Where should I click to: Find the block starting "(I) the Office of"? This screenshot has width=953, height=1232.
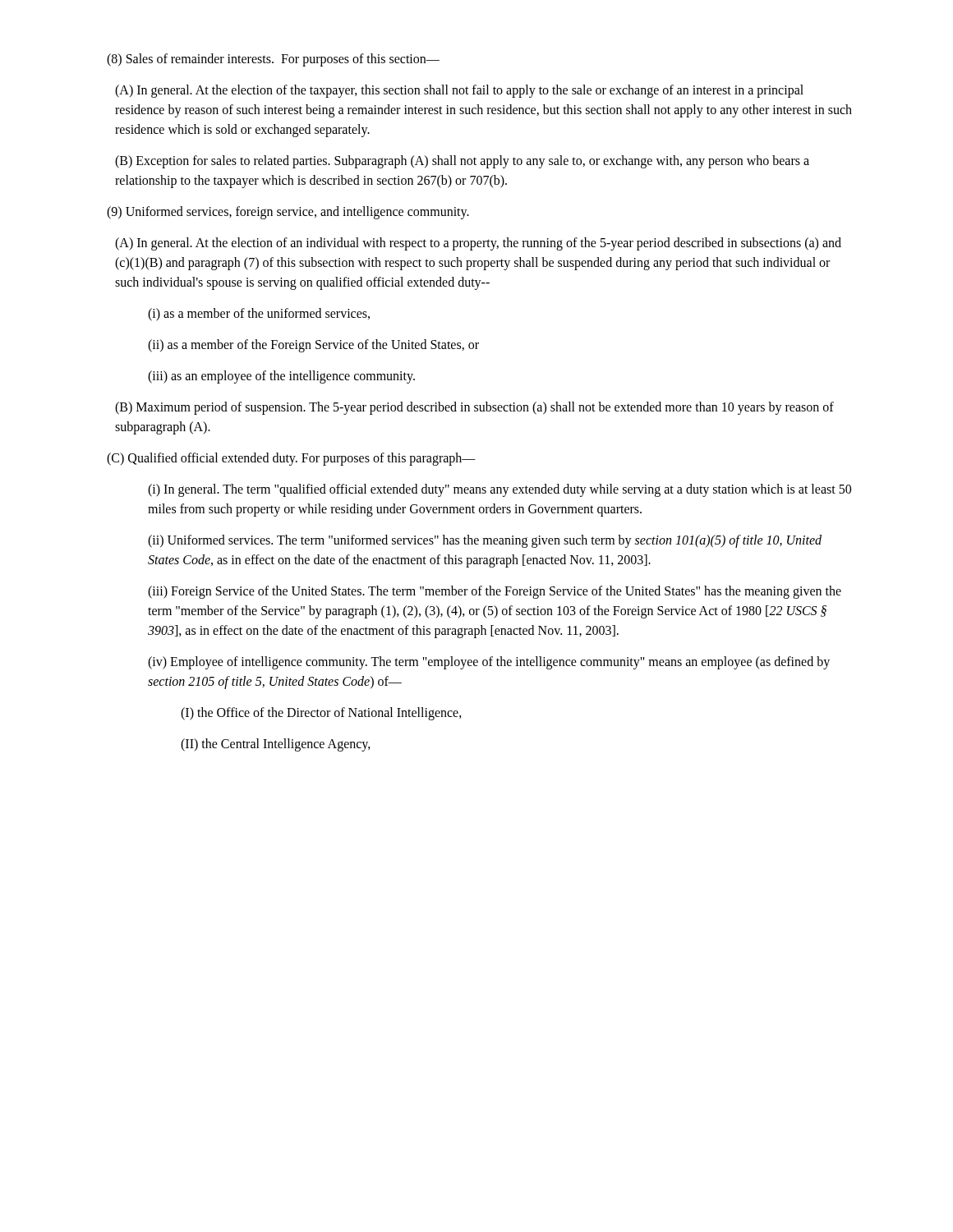tap(321, 713)
